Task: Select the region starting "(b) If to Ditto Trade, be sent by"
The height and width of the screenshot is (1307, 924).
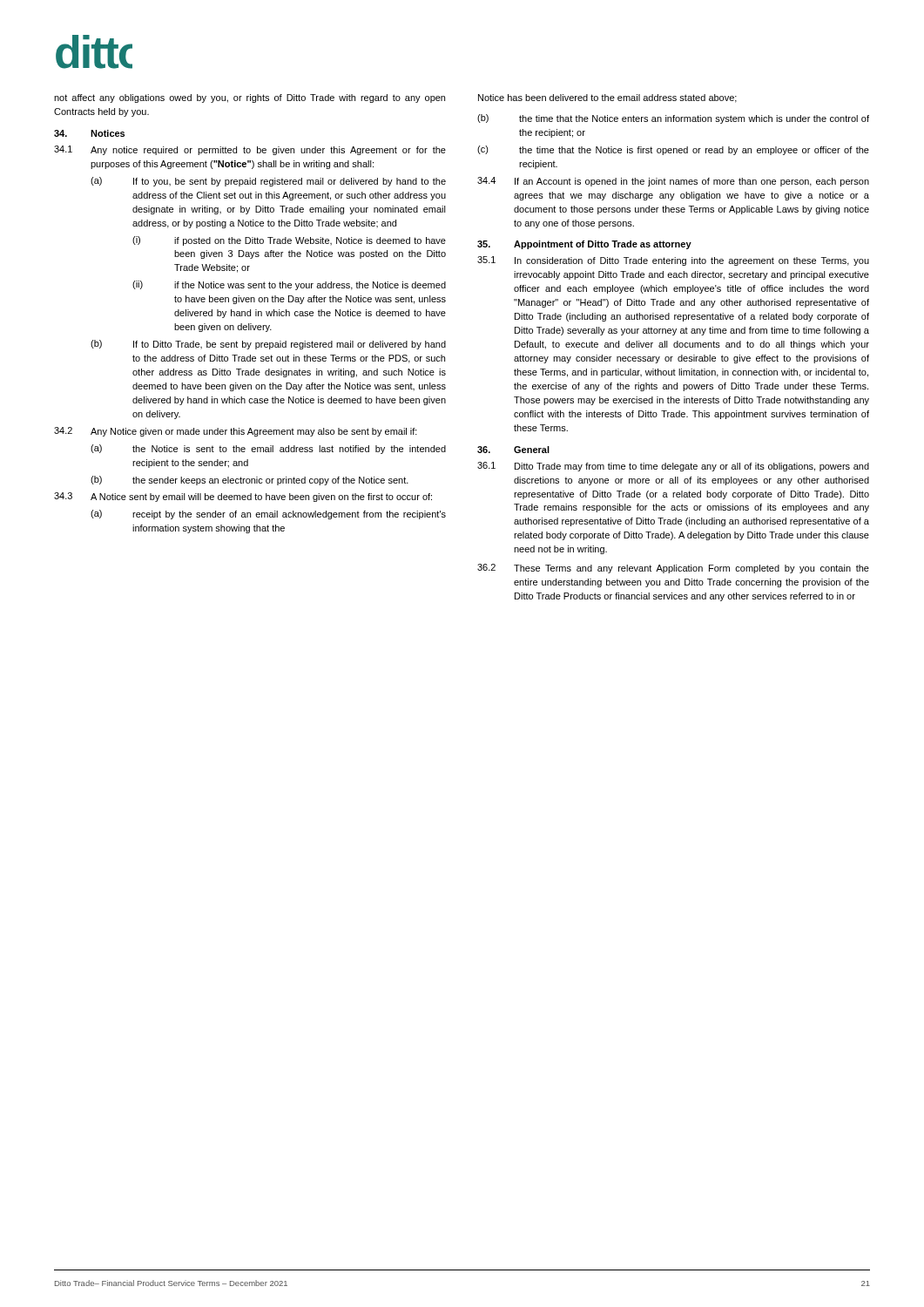Action: (x=268, y=380)
